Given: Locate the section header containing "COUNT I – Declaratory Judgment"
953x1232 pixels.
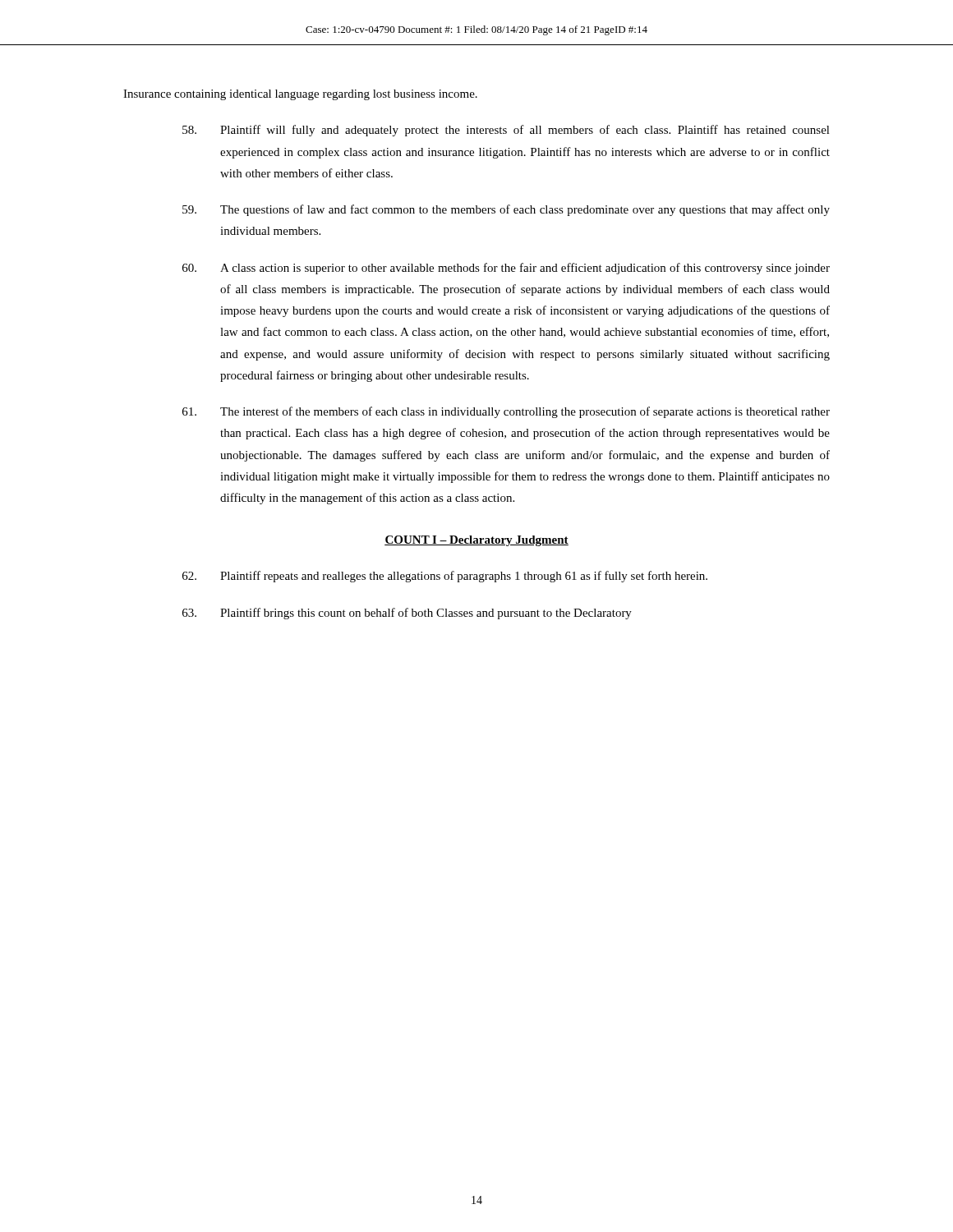Looking at the screenshot, I should pyautogui.click(x=476, y=540).
